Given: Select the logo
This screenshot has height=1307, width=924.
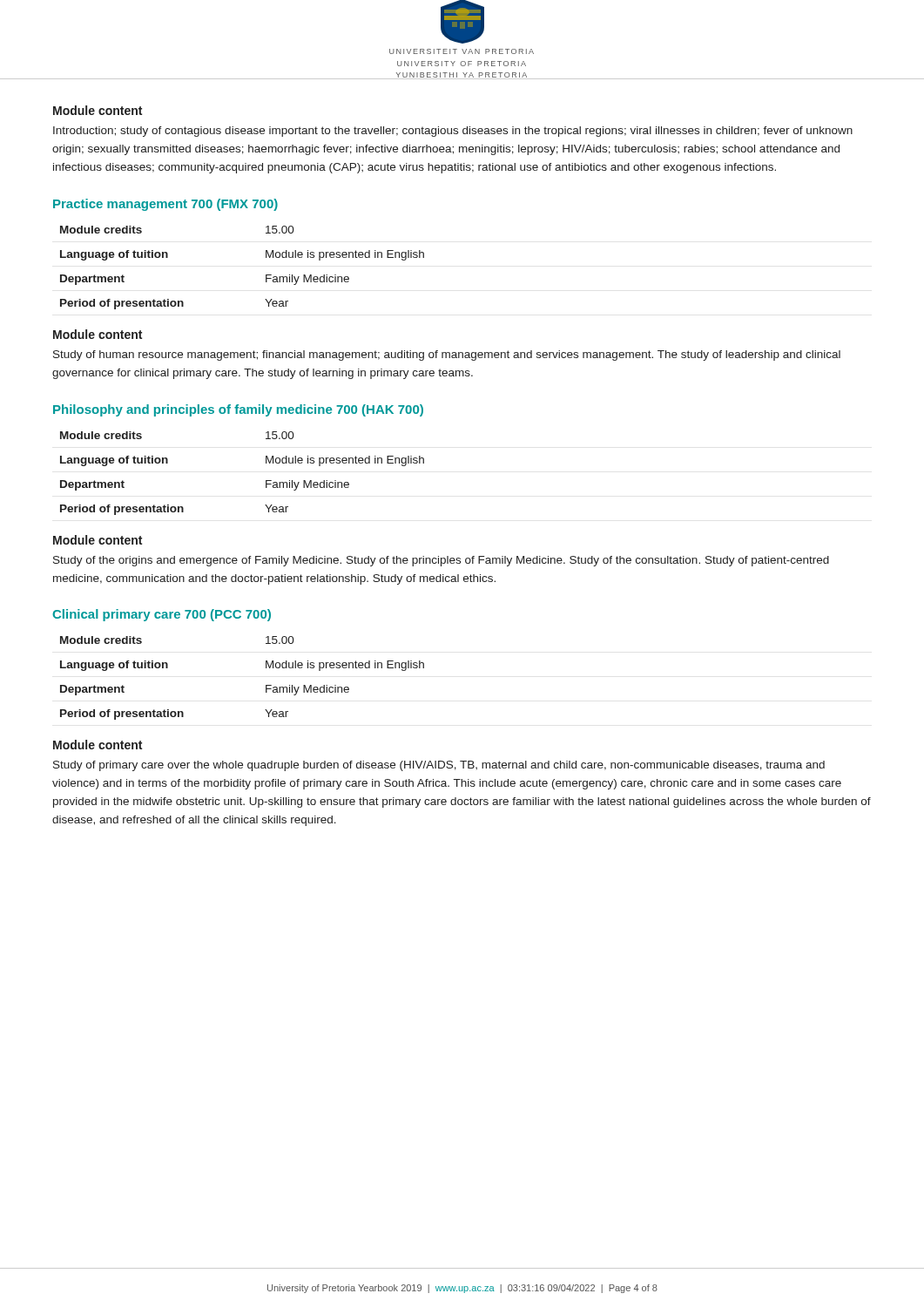Looking at the screenshot, I should [x=462, y=41].
